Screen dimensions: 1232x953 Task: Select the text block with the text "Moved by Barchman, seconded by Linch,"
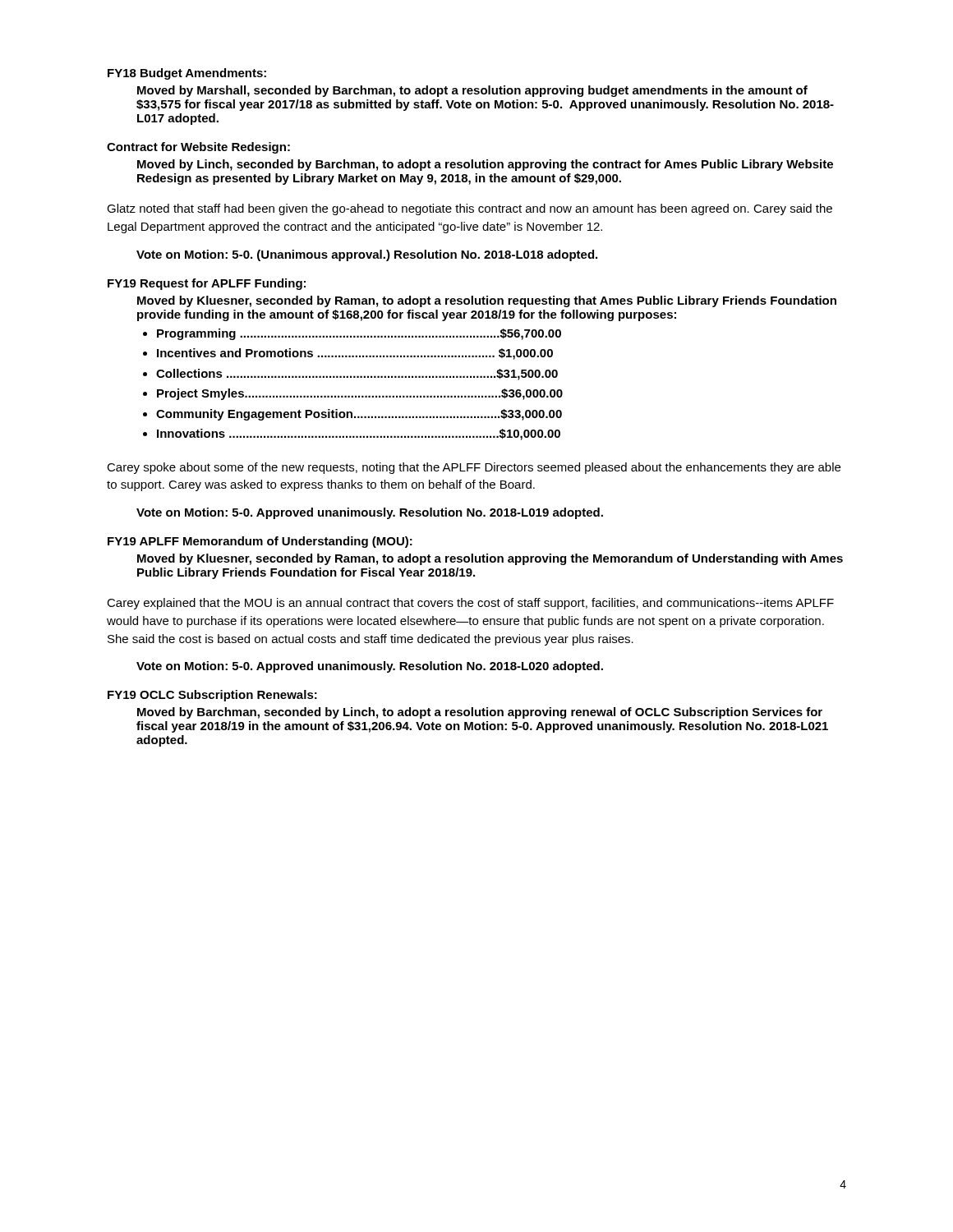(482, 726)
